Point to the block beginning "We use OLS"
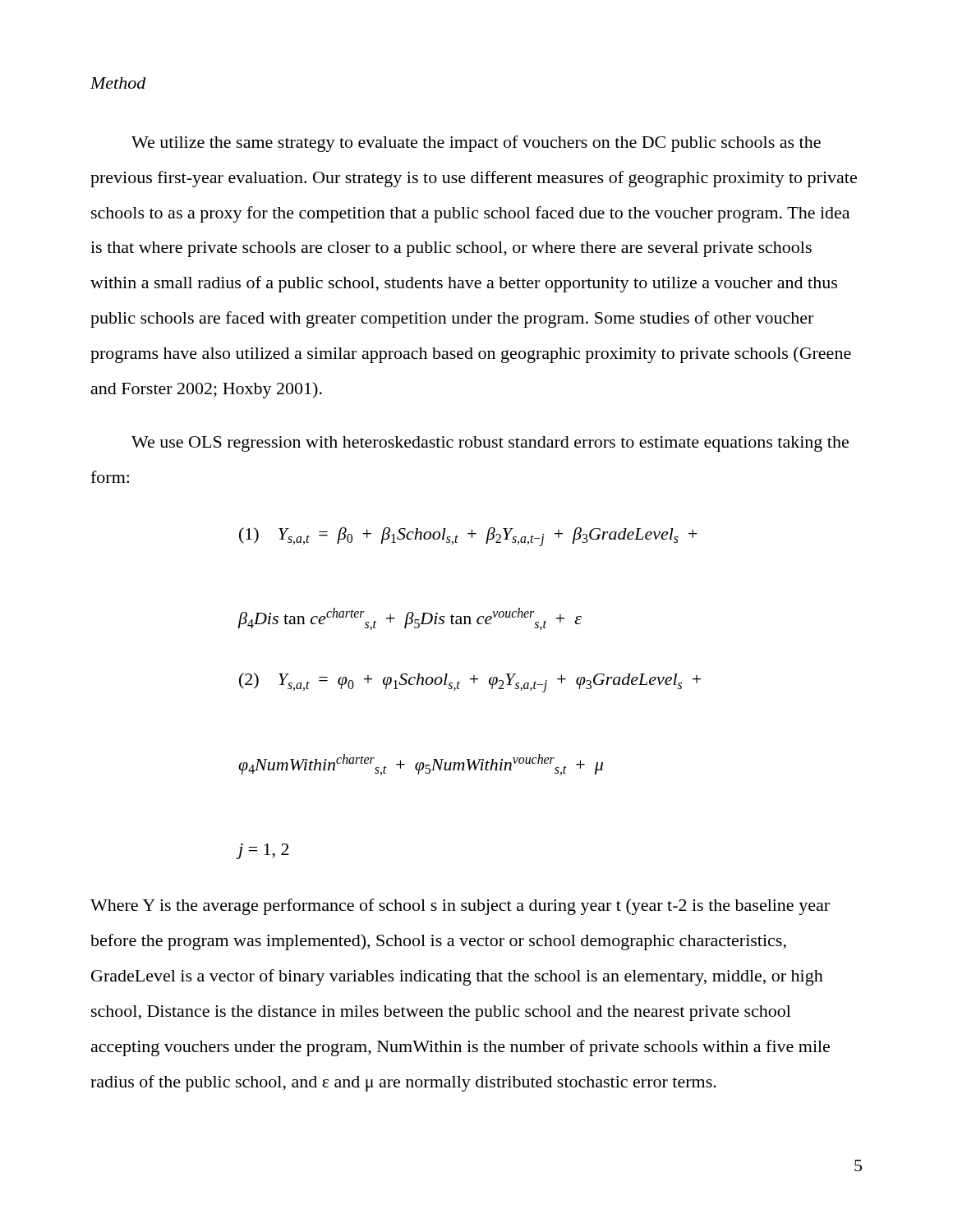 point(490,444)
